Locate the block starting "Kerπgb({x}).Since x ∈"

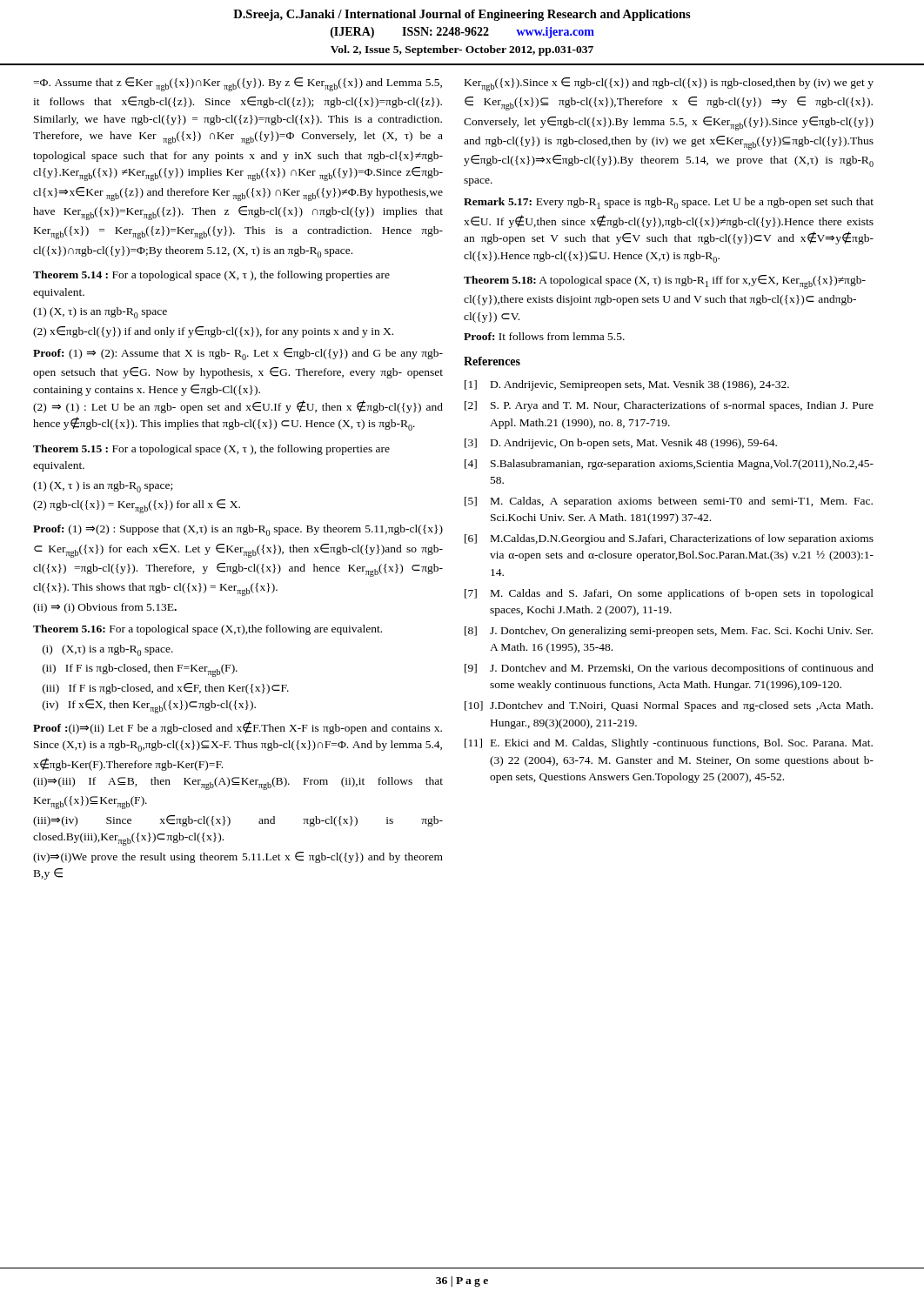pos(669,131)
